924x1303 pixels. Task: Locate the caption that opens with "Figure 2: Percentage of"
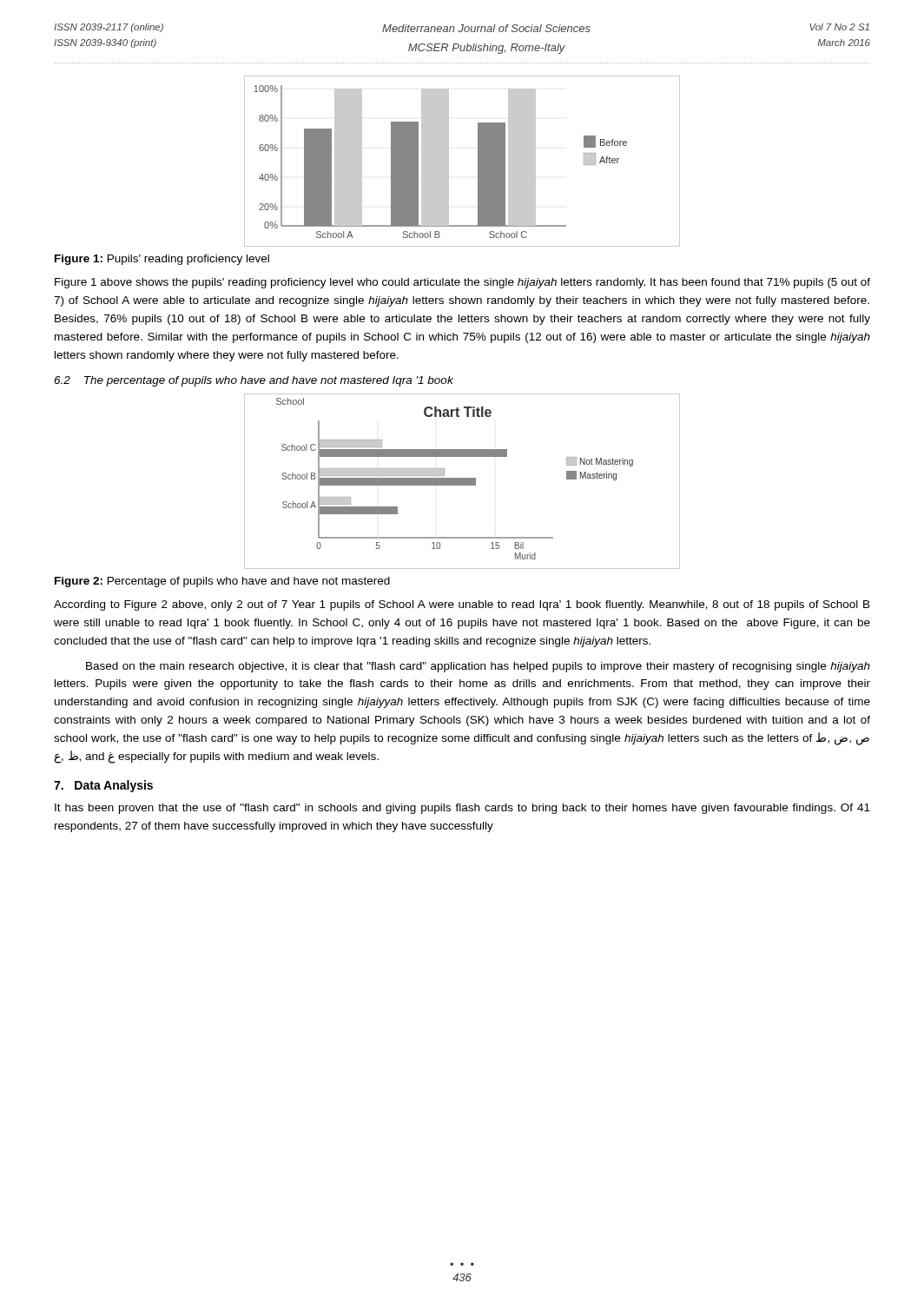point(222,580)
